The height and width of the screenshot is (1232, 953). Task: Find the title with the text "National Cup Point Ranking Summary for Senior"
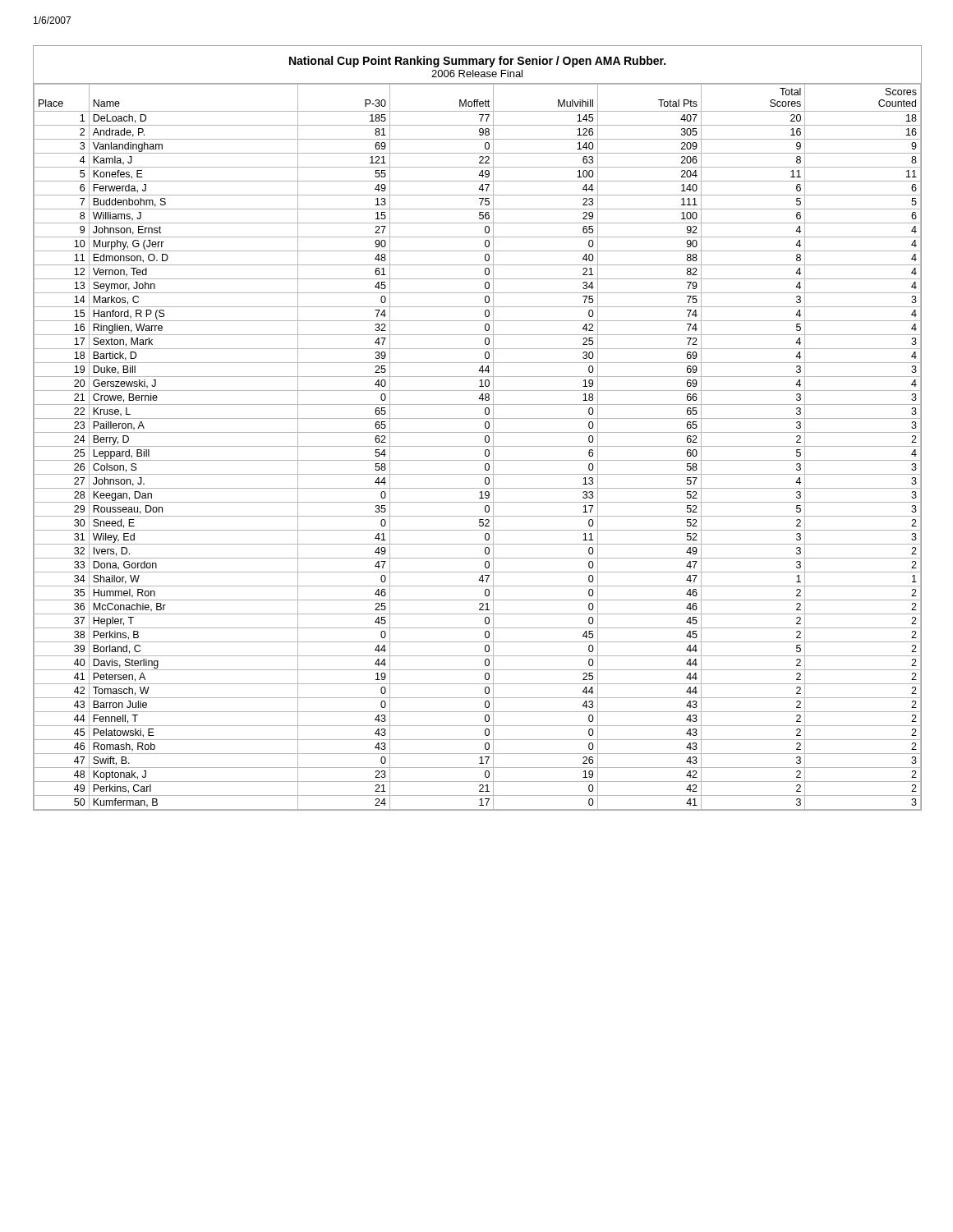[477, 67]
